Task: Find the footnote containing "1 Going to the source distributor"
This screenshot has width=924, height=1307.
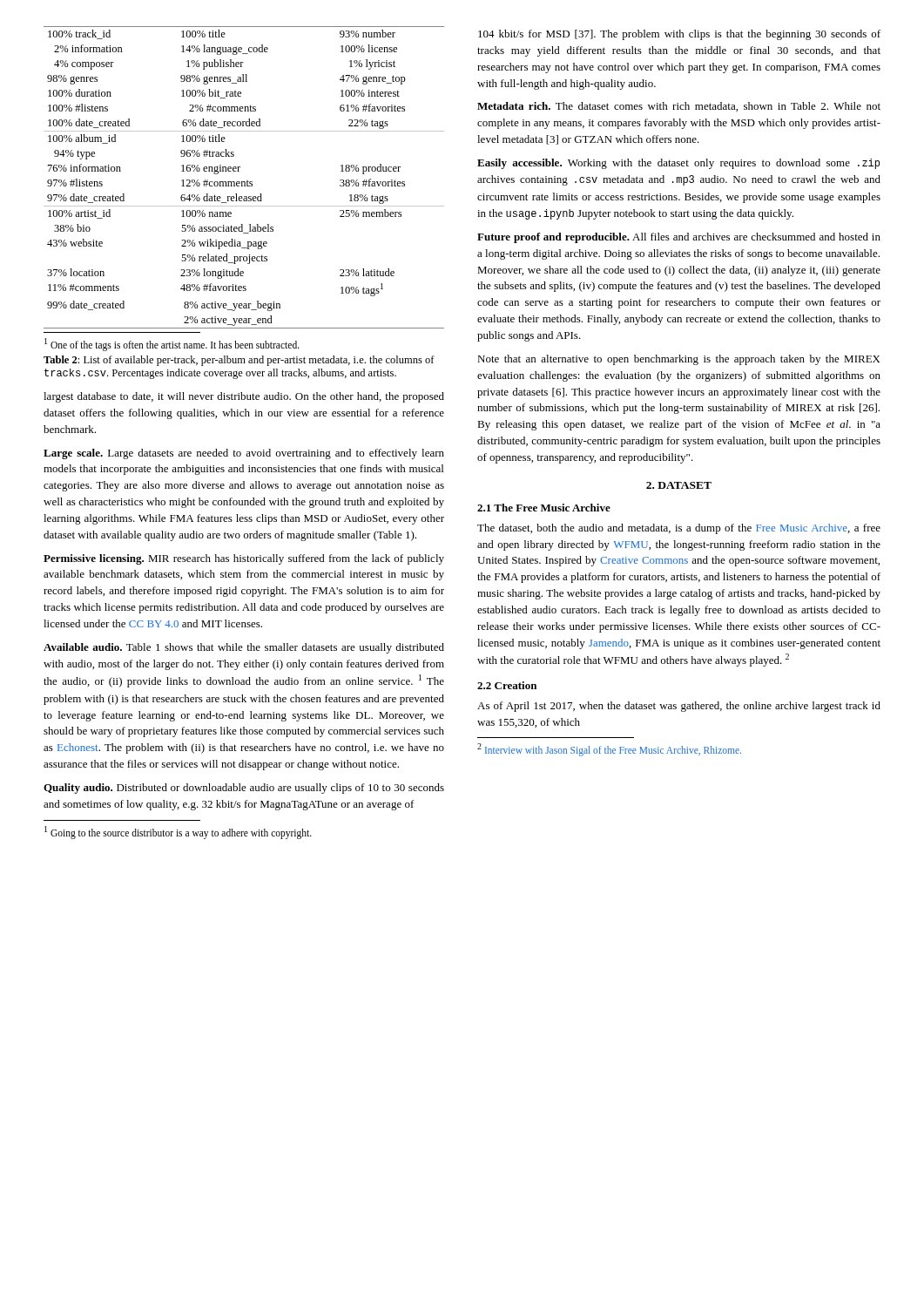Action: point(244,829)
